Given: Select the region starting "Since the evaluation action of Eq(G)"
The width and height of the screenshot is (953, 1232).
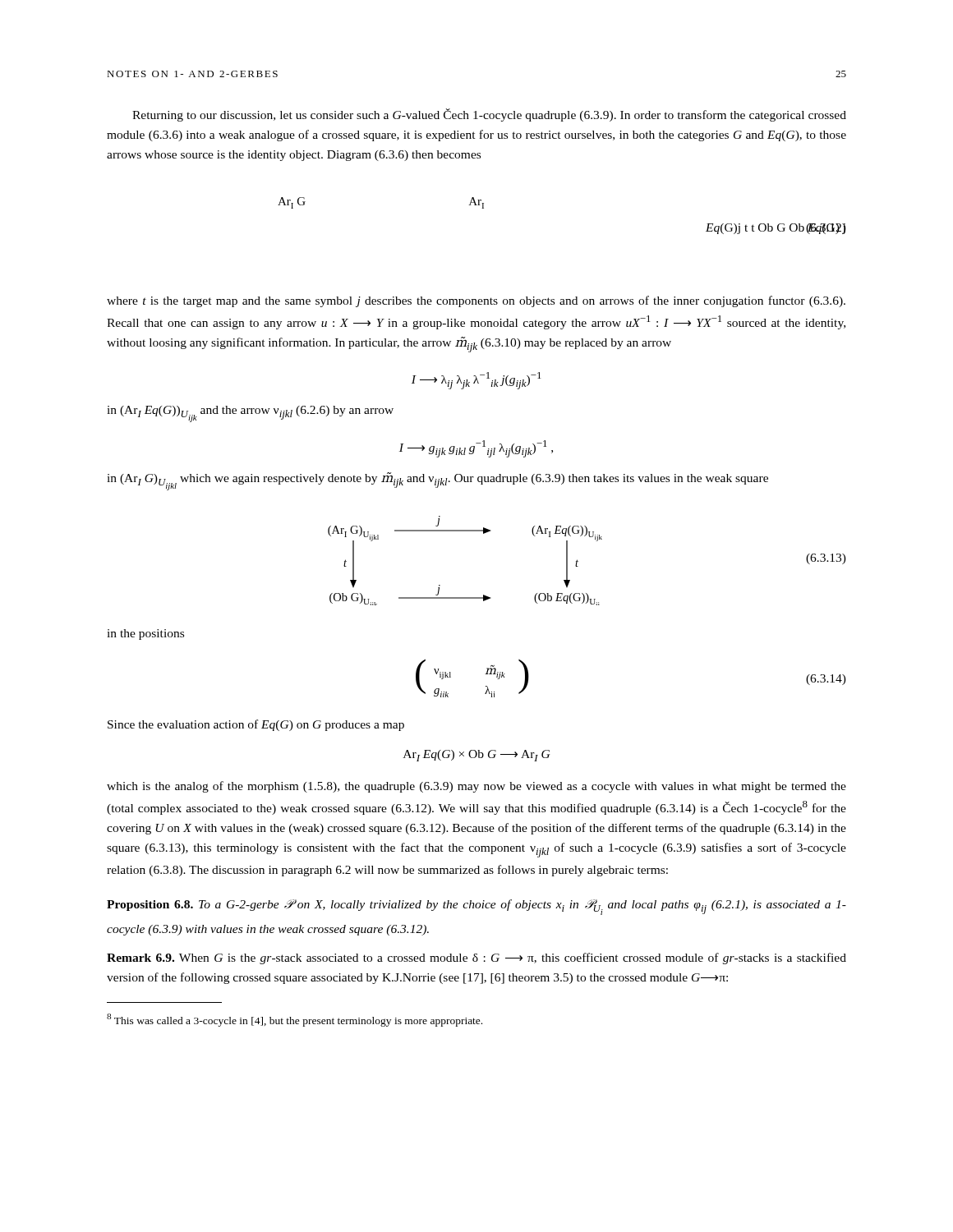Looking at the screenshot, I should pyautogui.click(x=256, y=725).
